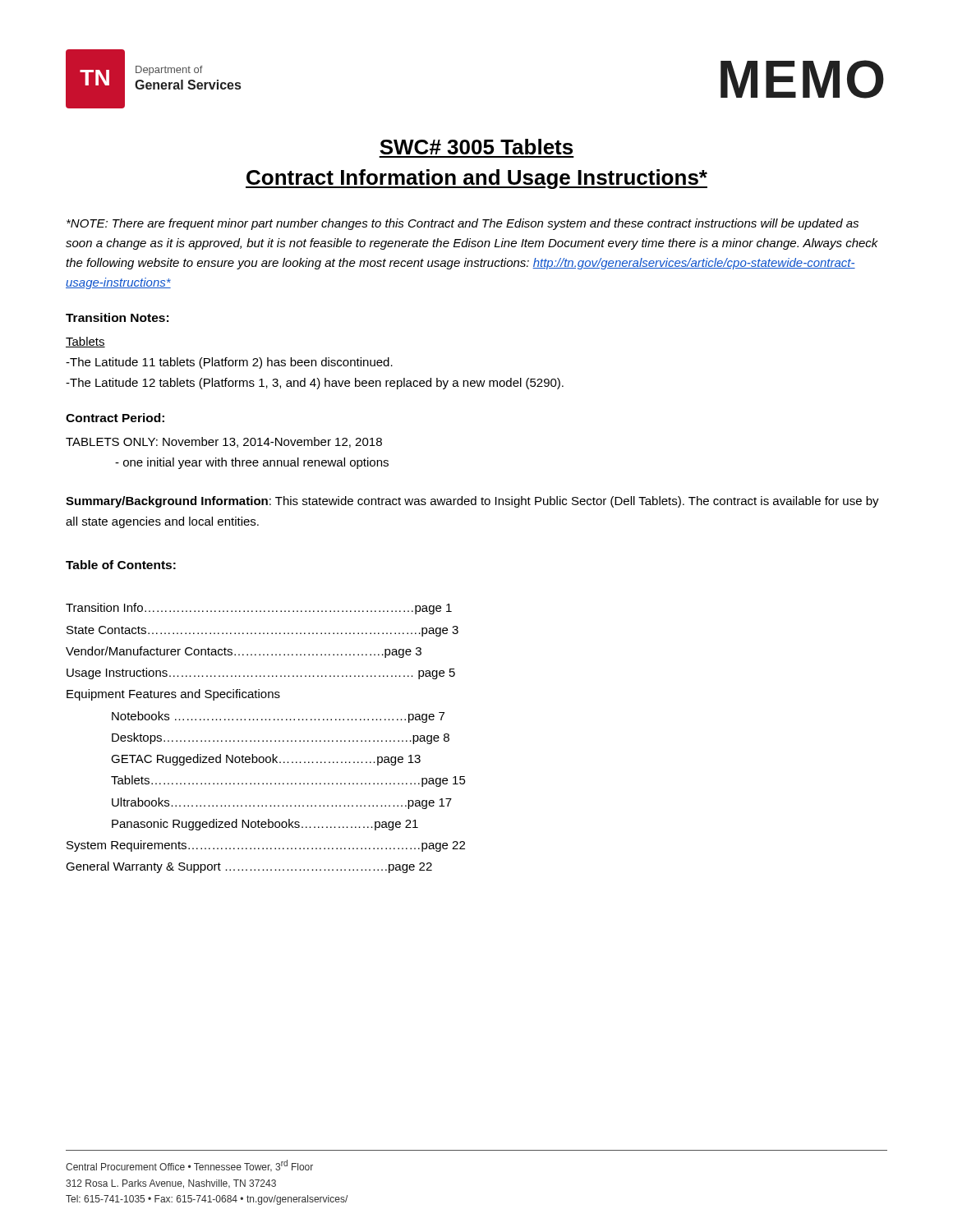Find "GETAC Ruggedized Notebook……………………page 13" on this page
This screenshot has width=953, height=1232.
click(266, 758)
